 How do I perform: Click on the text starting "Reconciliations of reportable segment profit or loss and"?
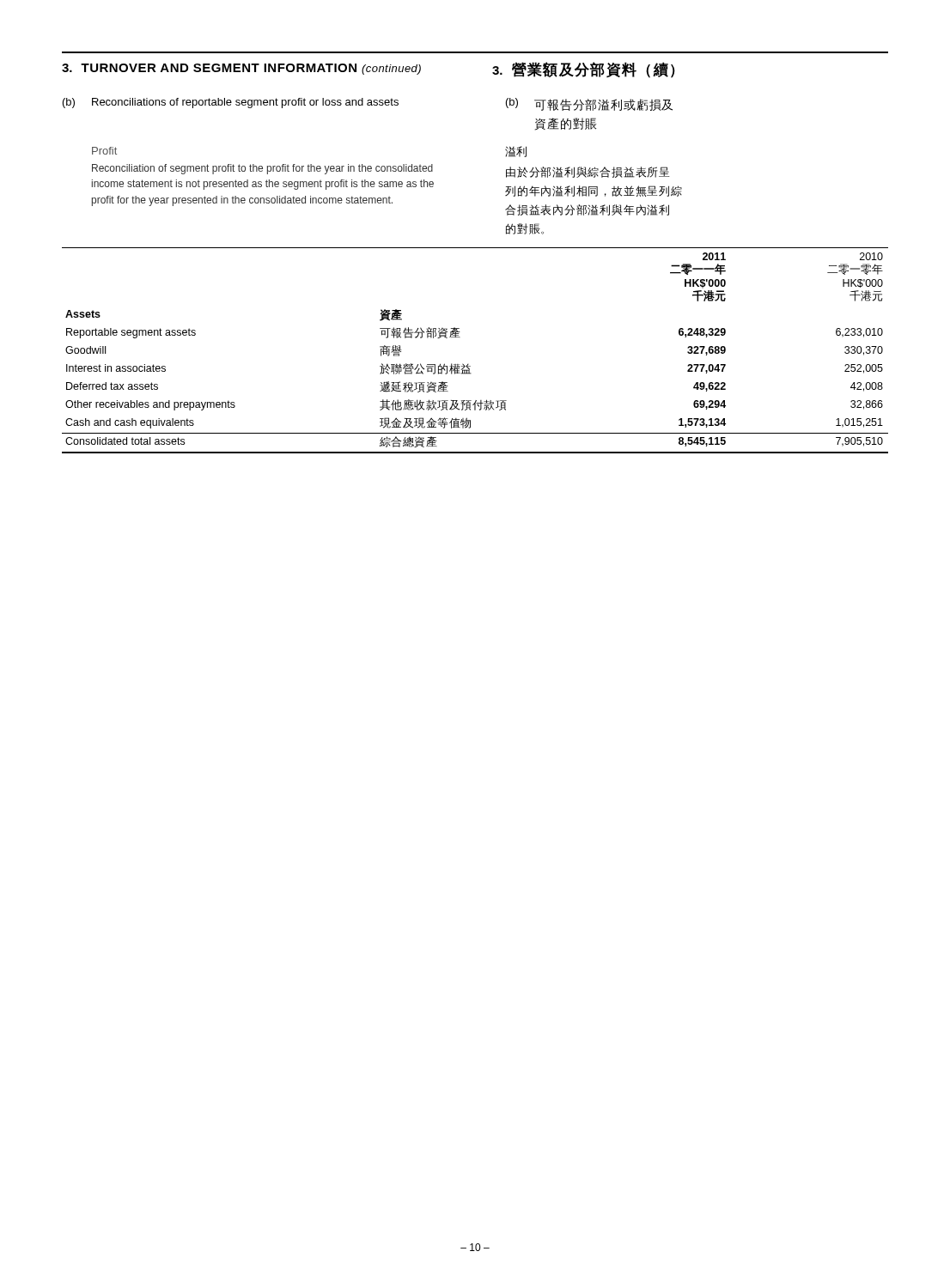coord(245,102)
